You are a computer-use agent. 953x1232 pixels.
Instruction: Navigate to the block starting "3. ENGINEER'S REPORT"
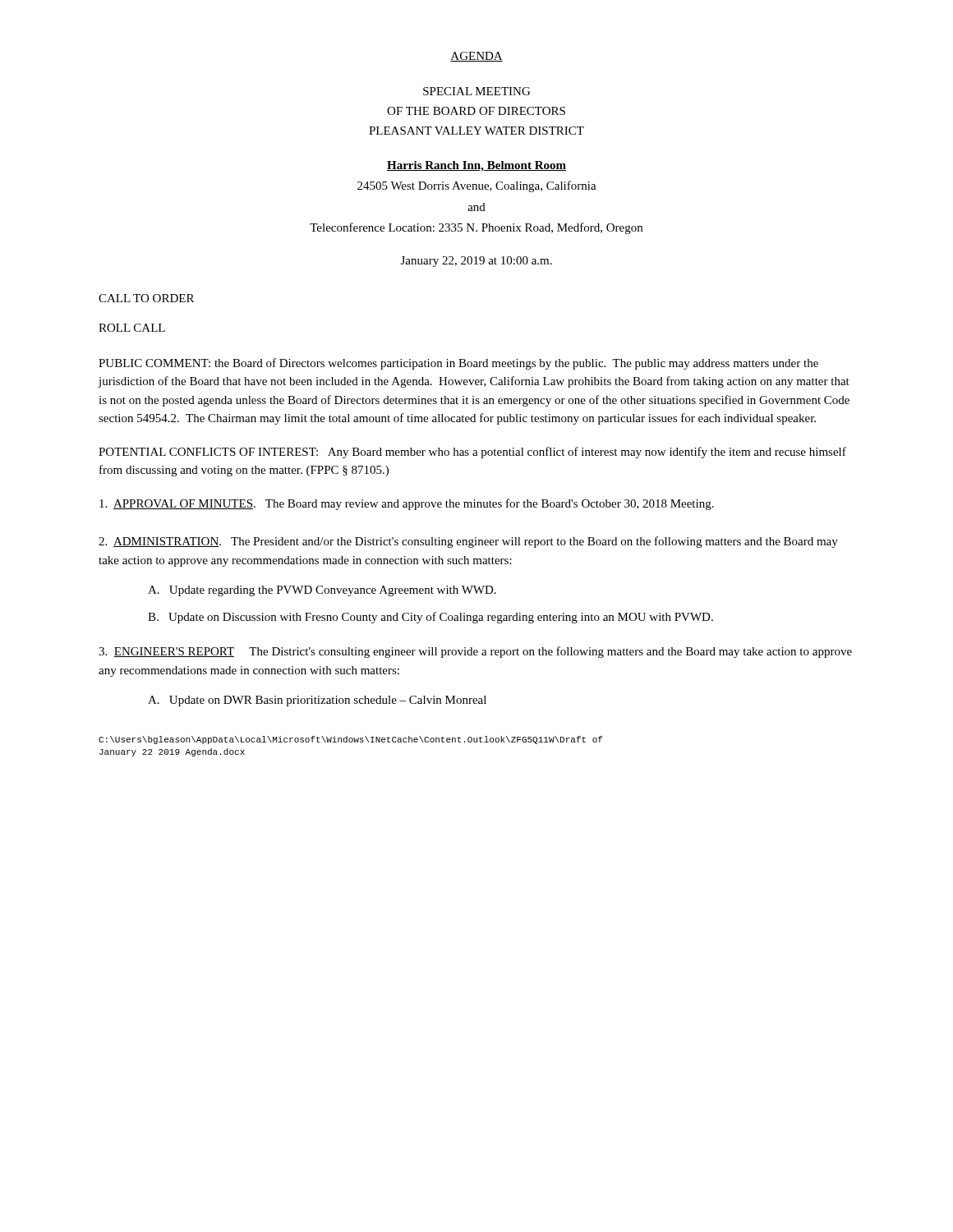[475, 661]
